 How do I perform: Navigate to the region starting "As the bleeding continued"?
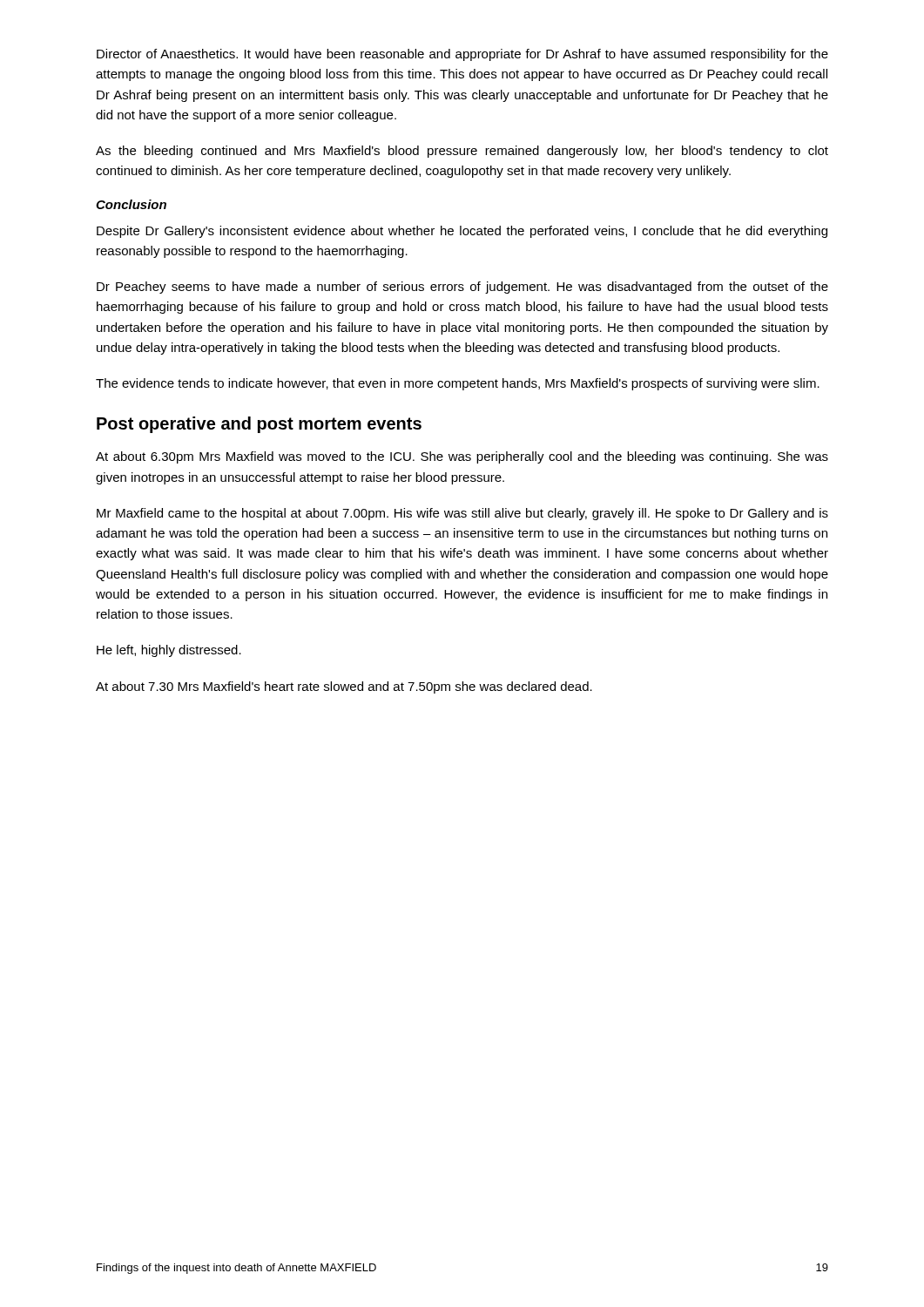[462, 160]
